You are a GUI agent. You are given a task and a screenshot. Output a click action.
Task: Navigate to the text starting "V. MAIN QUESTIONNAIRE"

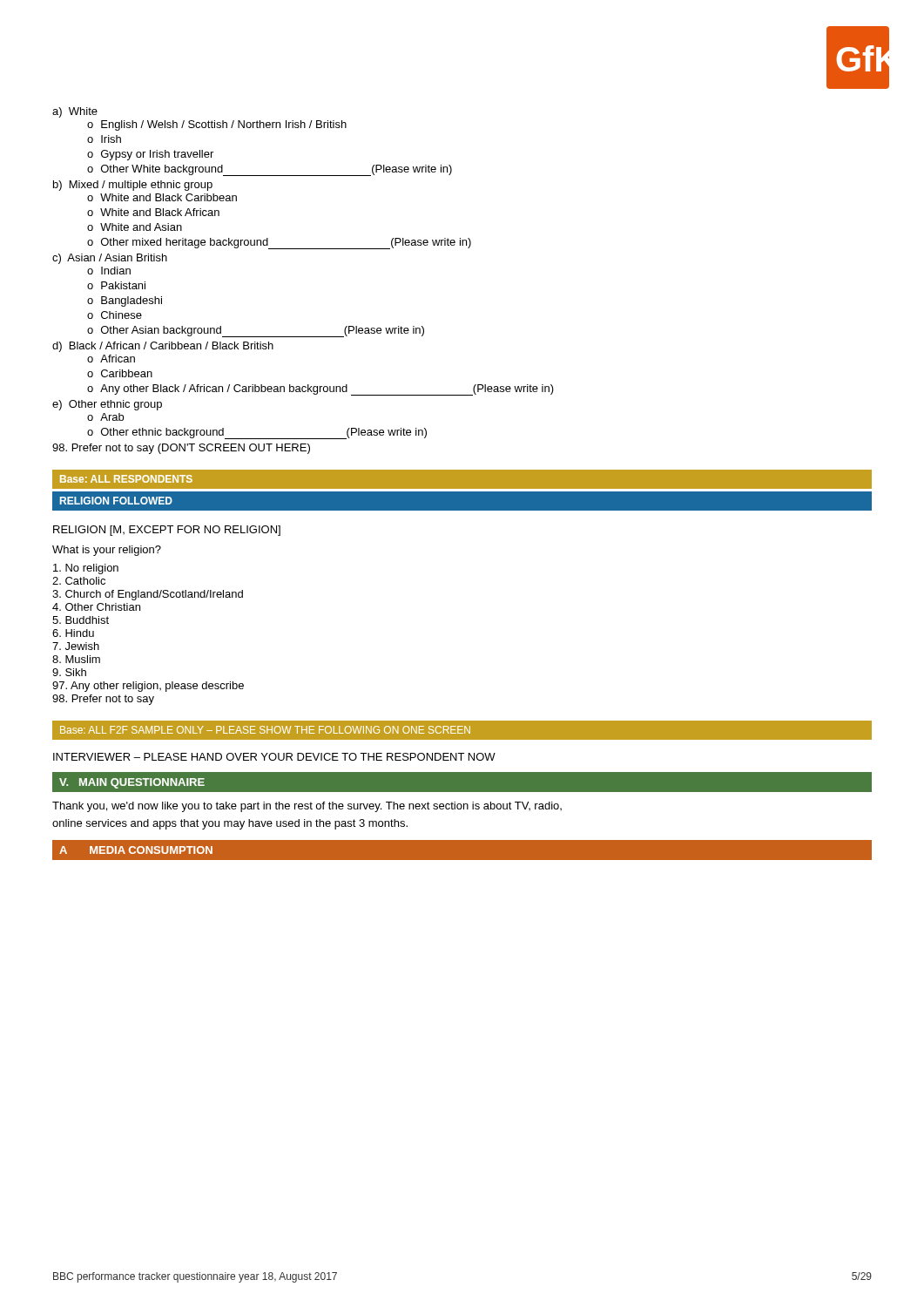click(462, 782)
